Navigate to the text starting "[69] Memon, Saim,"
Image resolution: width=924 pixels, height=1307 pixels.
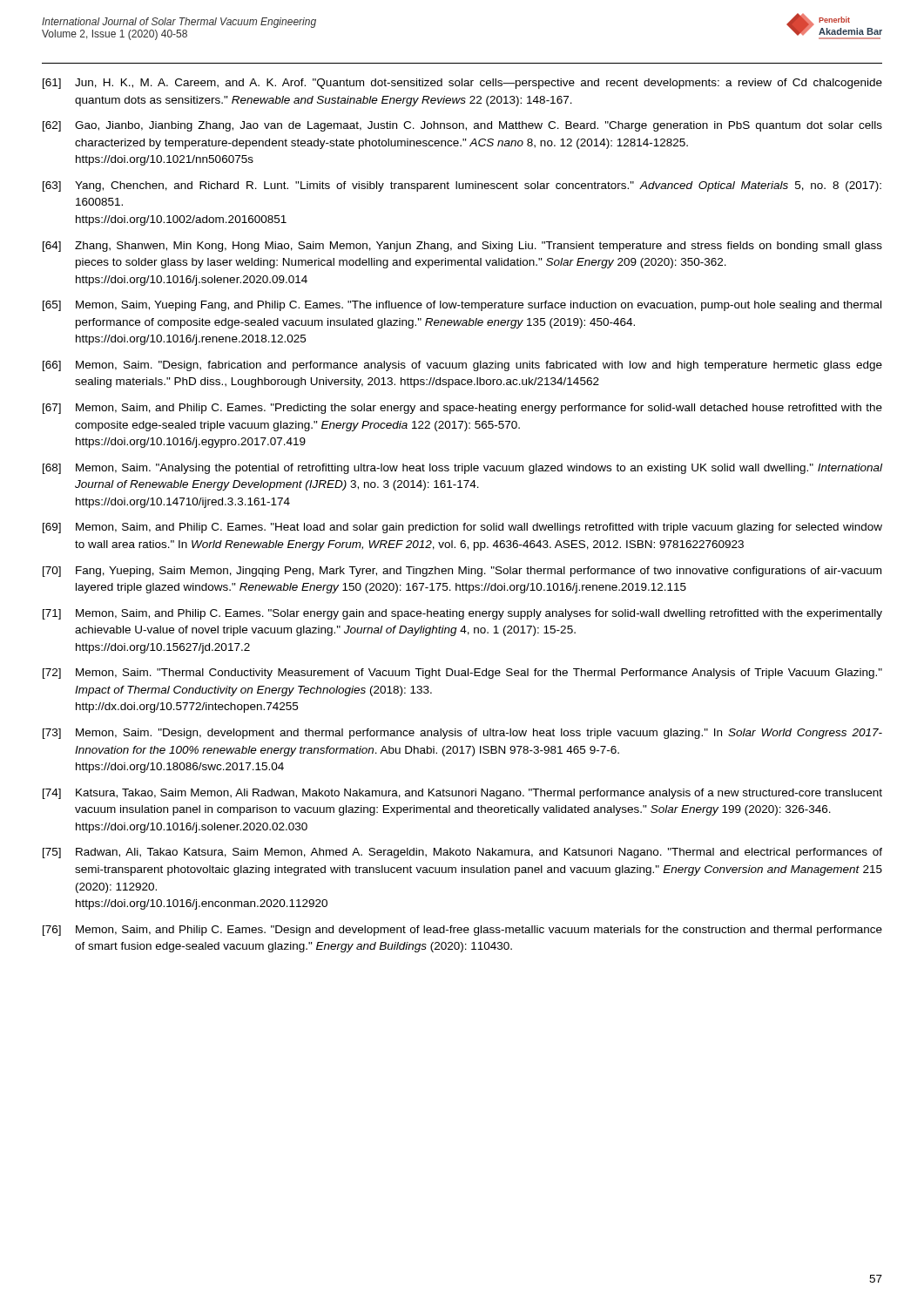[x=462, y=536]
